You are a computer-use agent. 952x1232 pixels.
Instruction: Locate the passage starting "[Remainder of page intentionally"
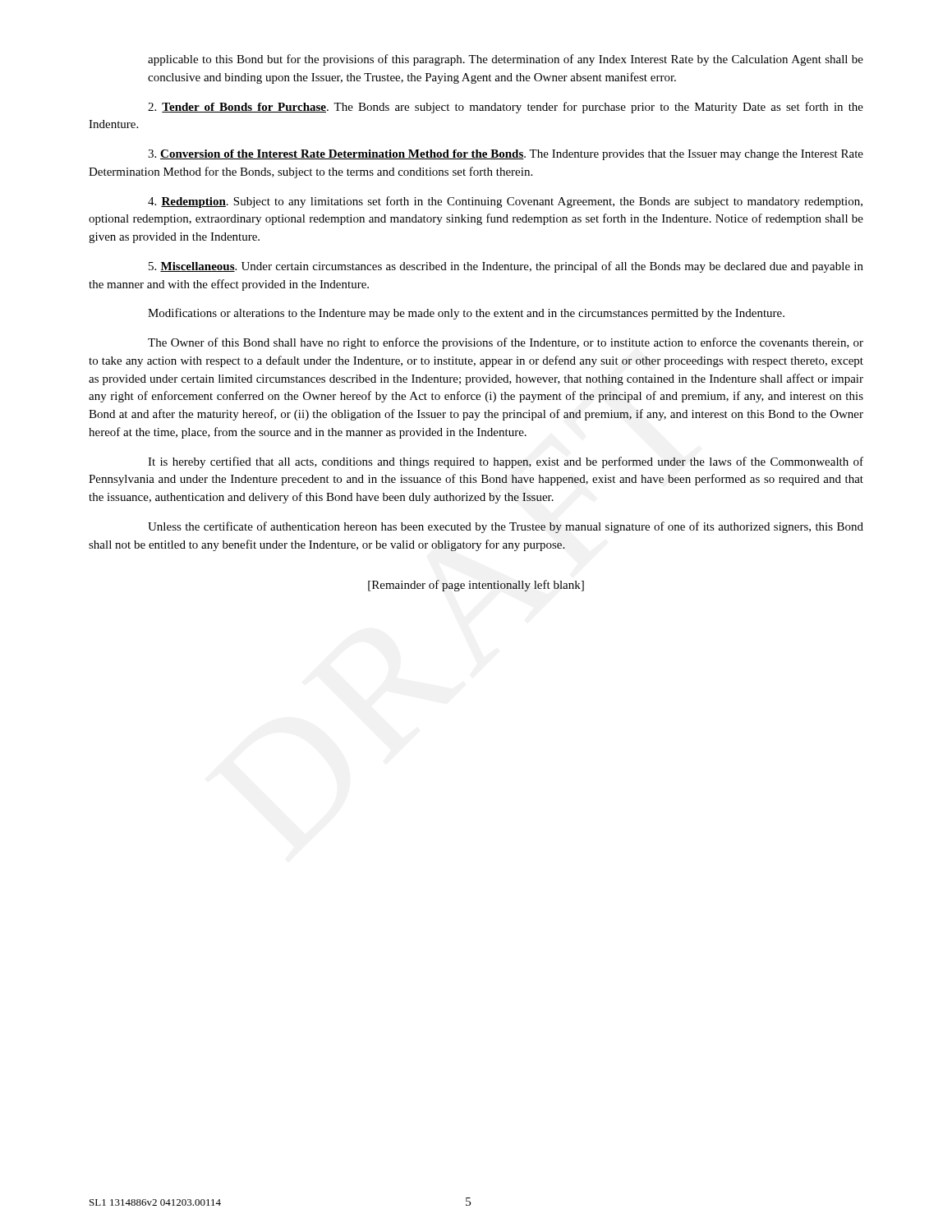[476, 585]
